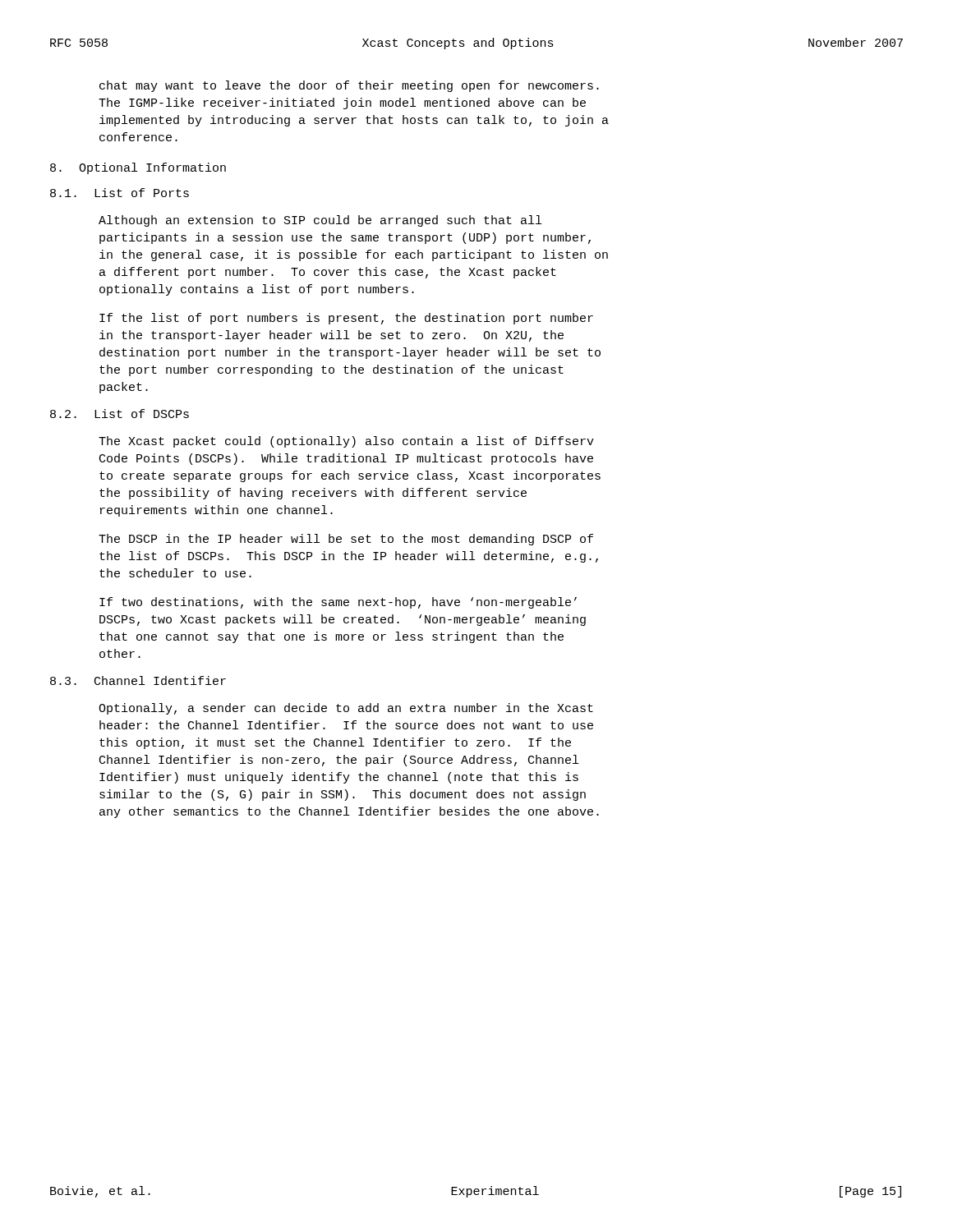Viewport: 953px width, 1232px height.
Task: Locate the block of text that opens with "The DSCP in the"
Action: (350, 557)
